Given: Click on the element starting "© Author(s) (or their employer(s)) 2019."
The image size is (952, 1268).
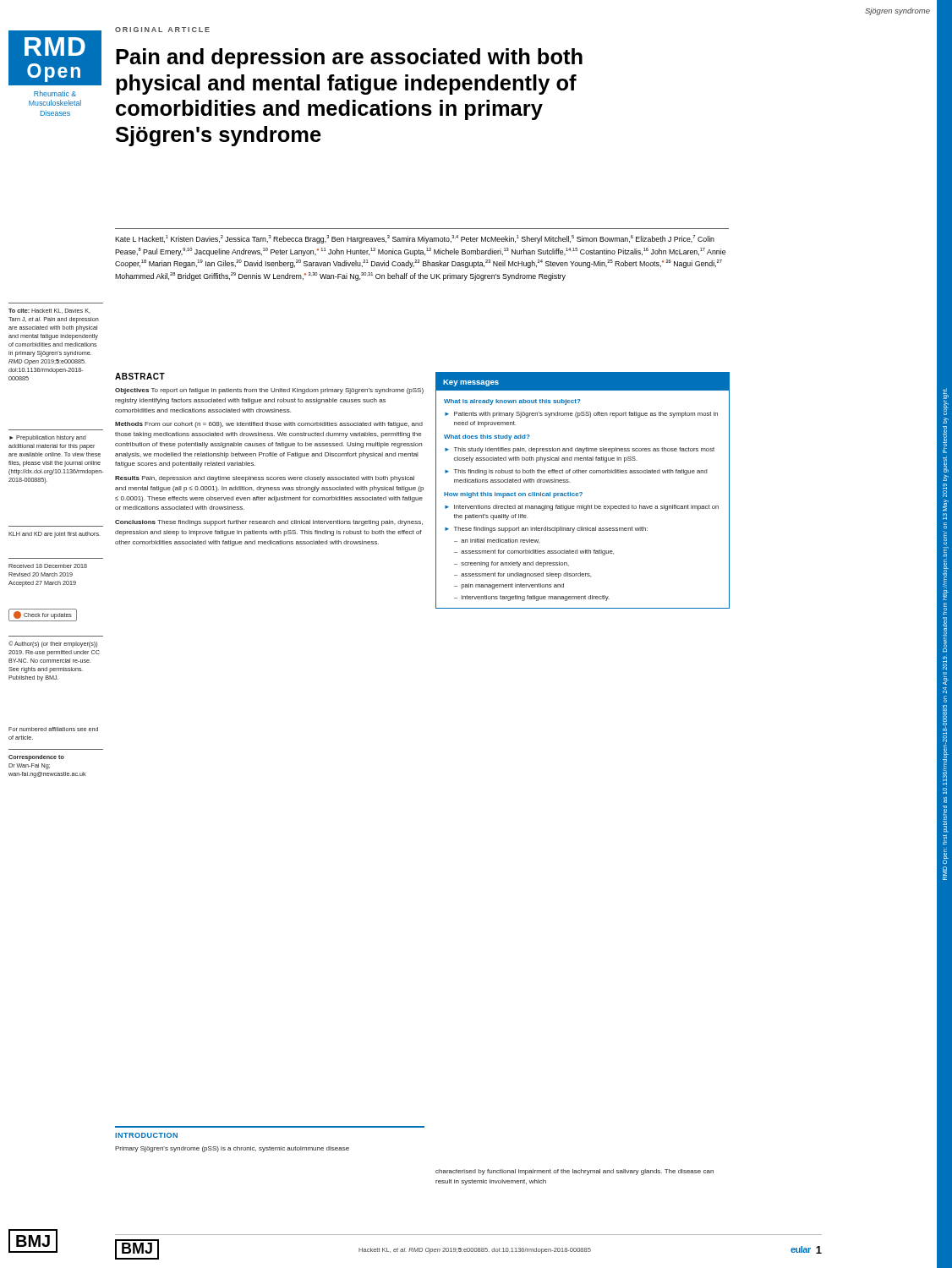Looking at the screenshot, I should coord(54,661).
